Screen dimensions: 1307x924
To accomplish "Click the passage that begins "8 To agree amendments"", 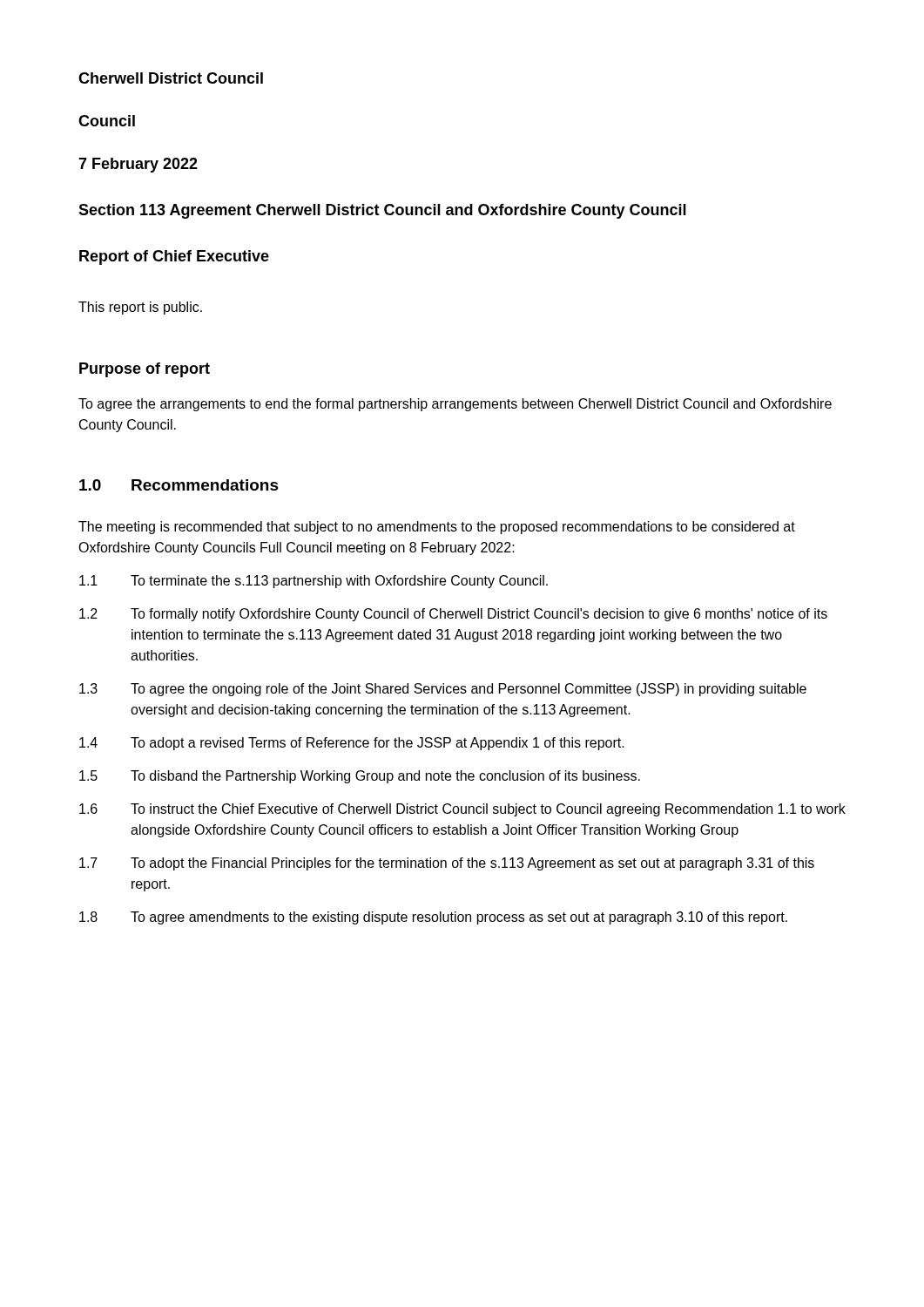I will 462,917.
